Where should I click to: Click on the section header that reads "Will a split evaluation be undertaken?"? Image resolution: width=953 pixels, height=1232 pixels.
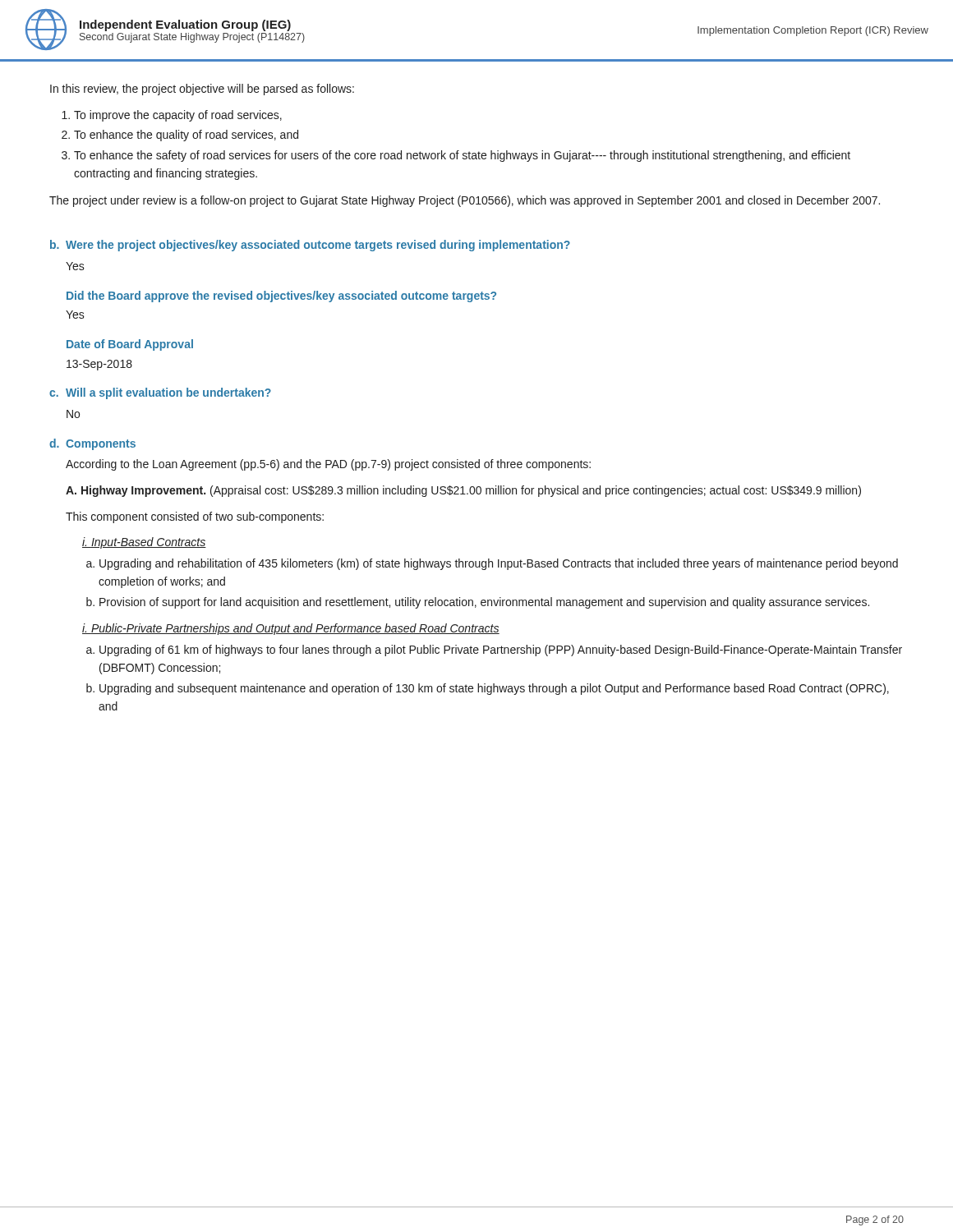tap(169, 393)
